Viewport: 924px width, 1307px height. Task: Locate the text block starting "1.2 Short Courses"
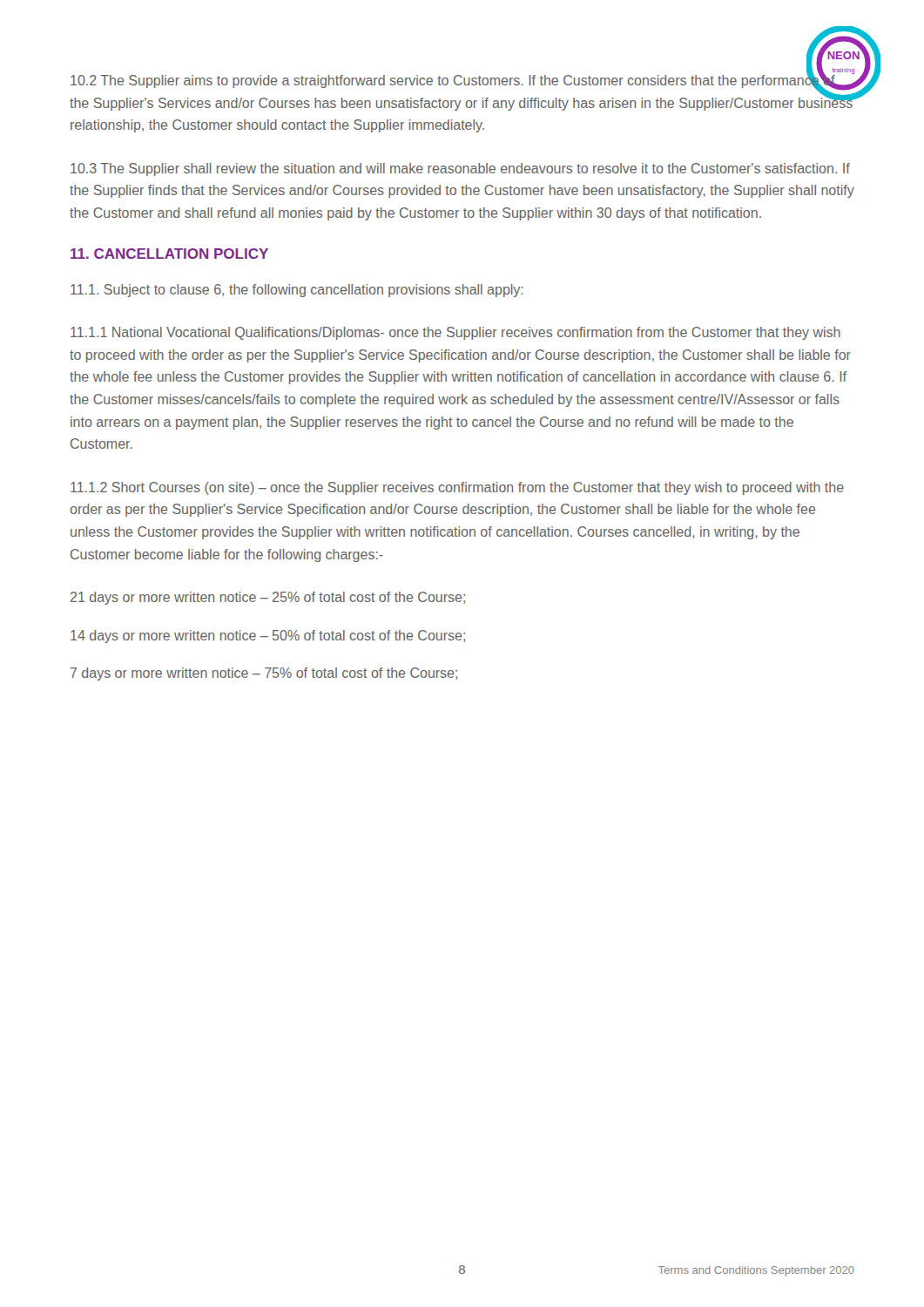[x=457, y=521]
